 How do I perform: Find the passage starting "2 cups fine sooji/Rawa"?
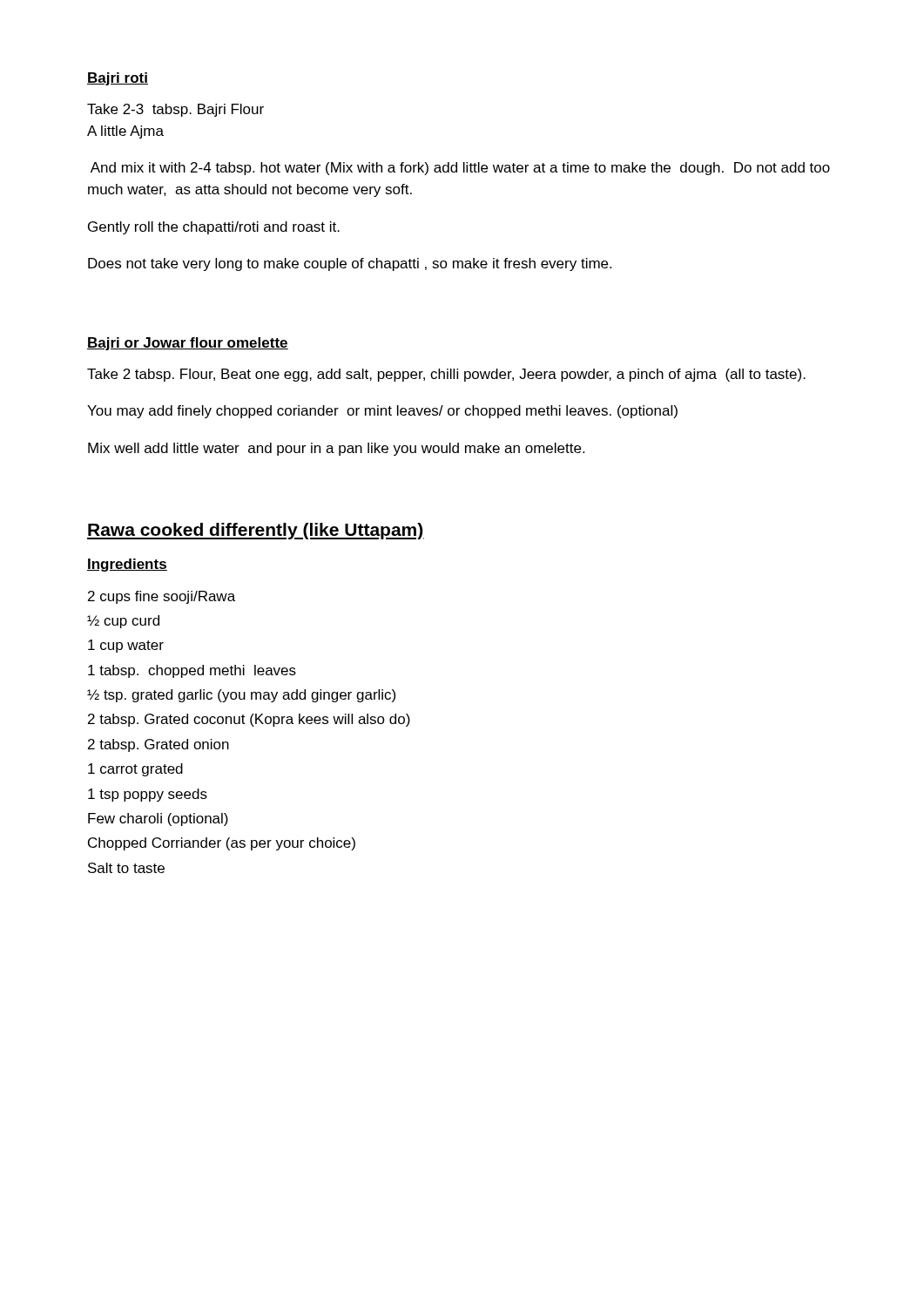(161, 596)
